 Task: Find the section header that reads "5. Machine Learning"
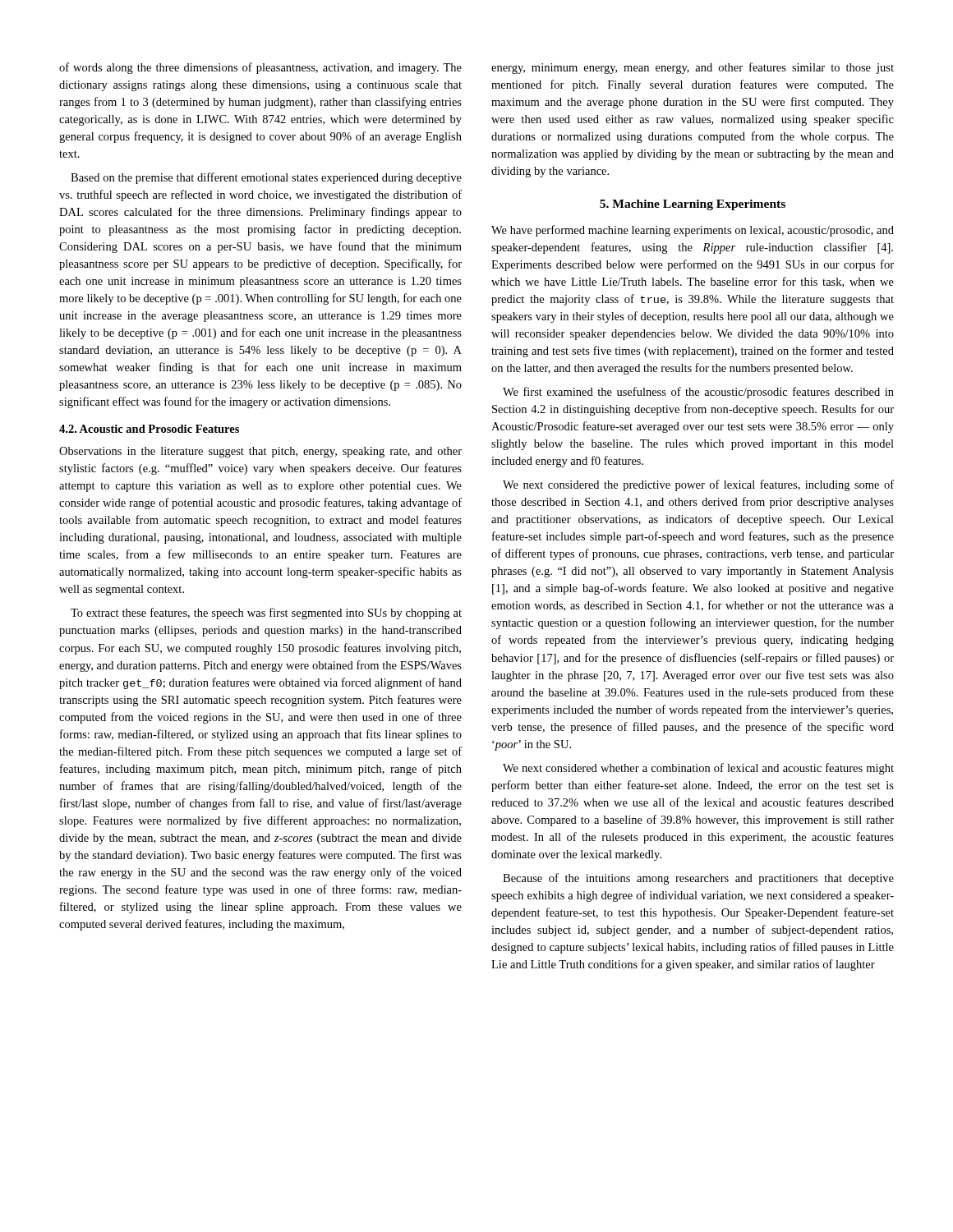(693, 203)
